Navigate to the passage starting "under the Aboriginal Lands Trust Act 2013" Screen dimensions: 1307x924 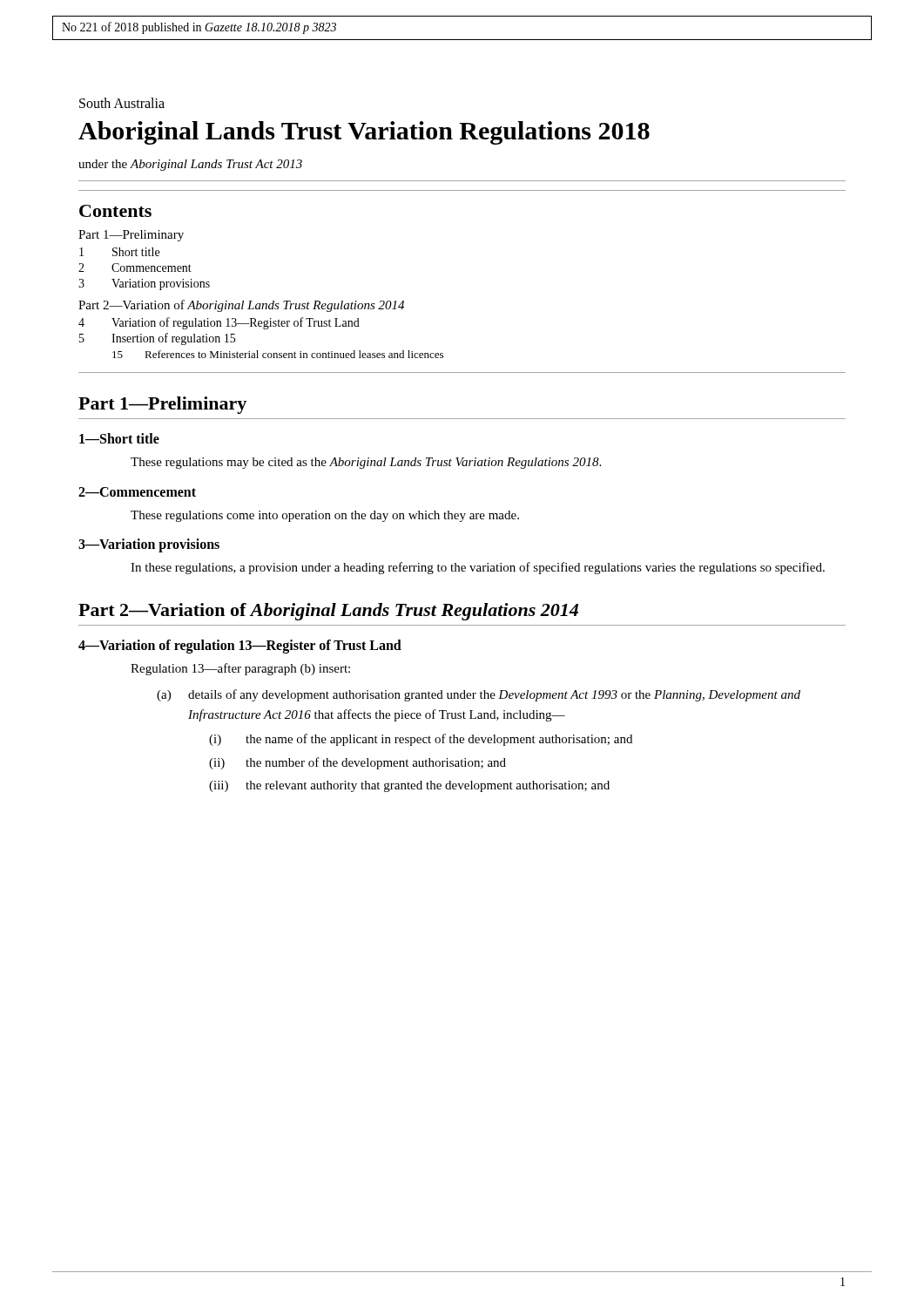point(190,164)
